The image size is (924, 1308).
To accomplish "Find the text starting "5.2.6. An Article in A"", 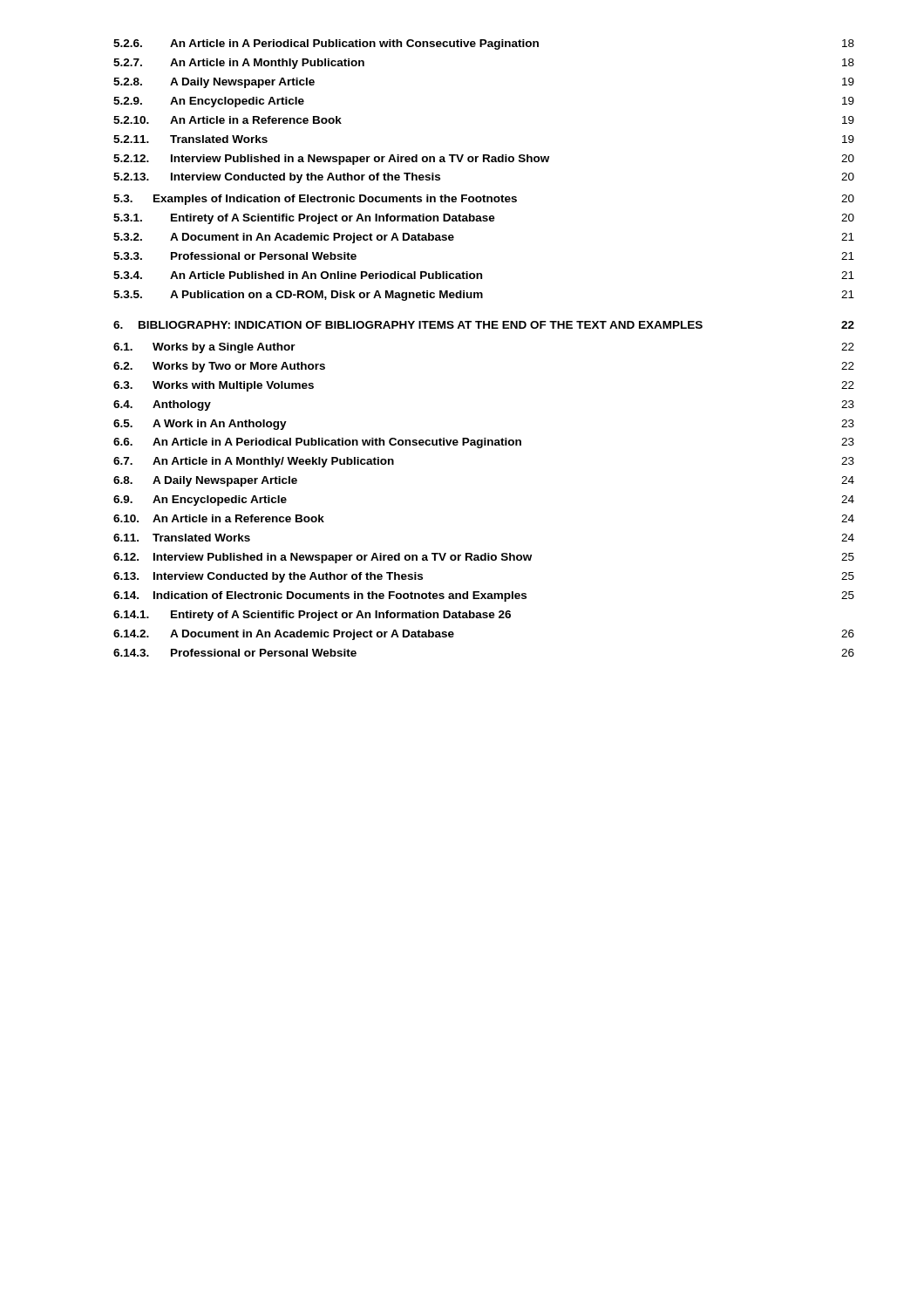I will (484, 44).
